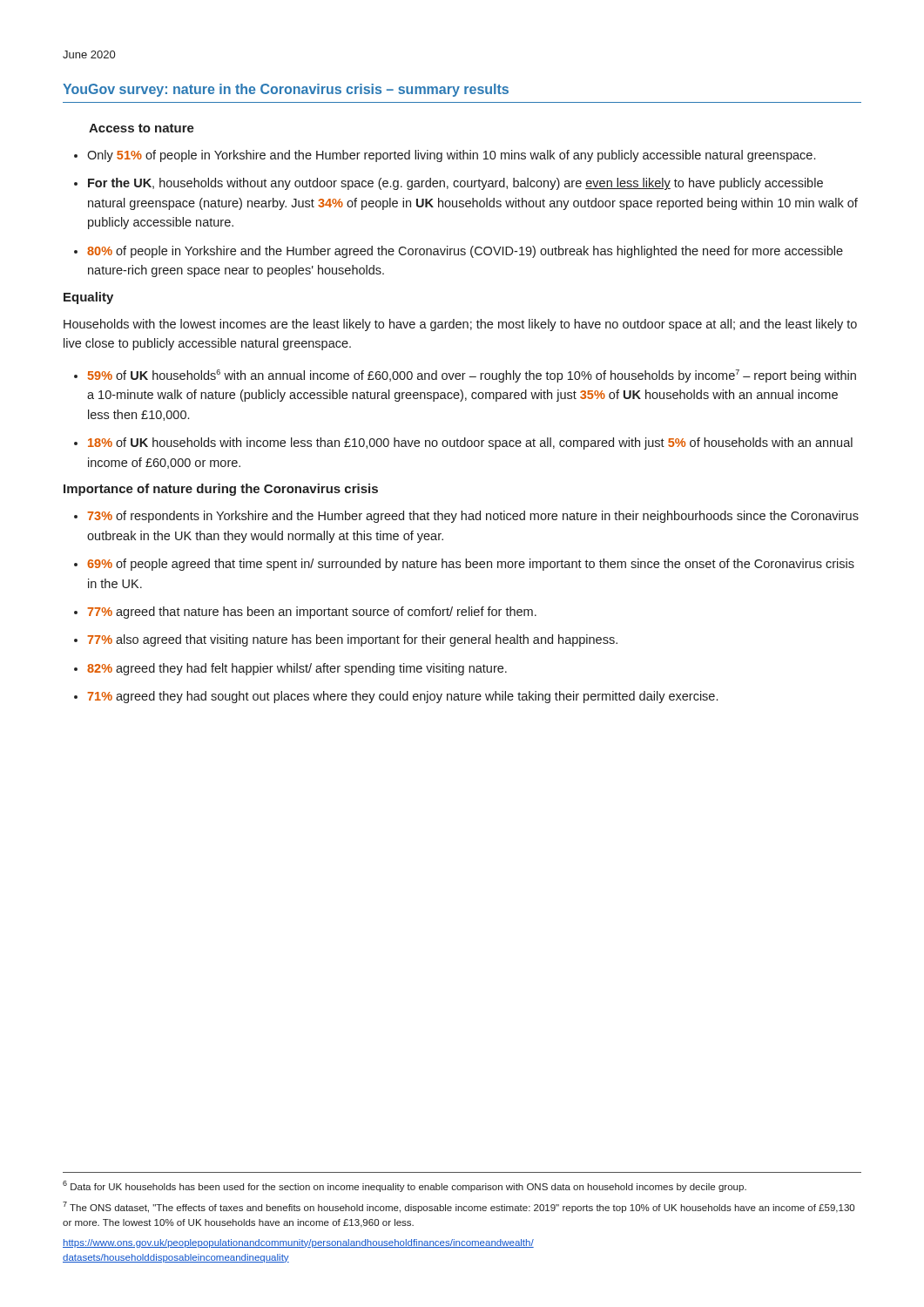
Task: Select the list item that says "Only 51% of people in Yorkshire and the"
Action: pyautogui.click(x=474, y=155)
